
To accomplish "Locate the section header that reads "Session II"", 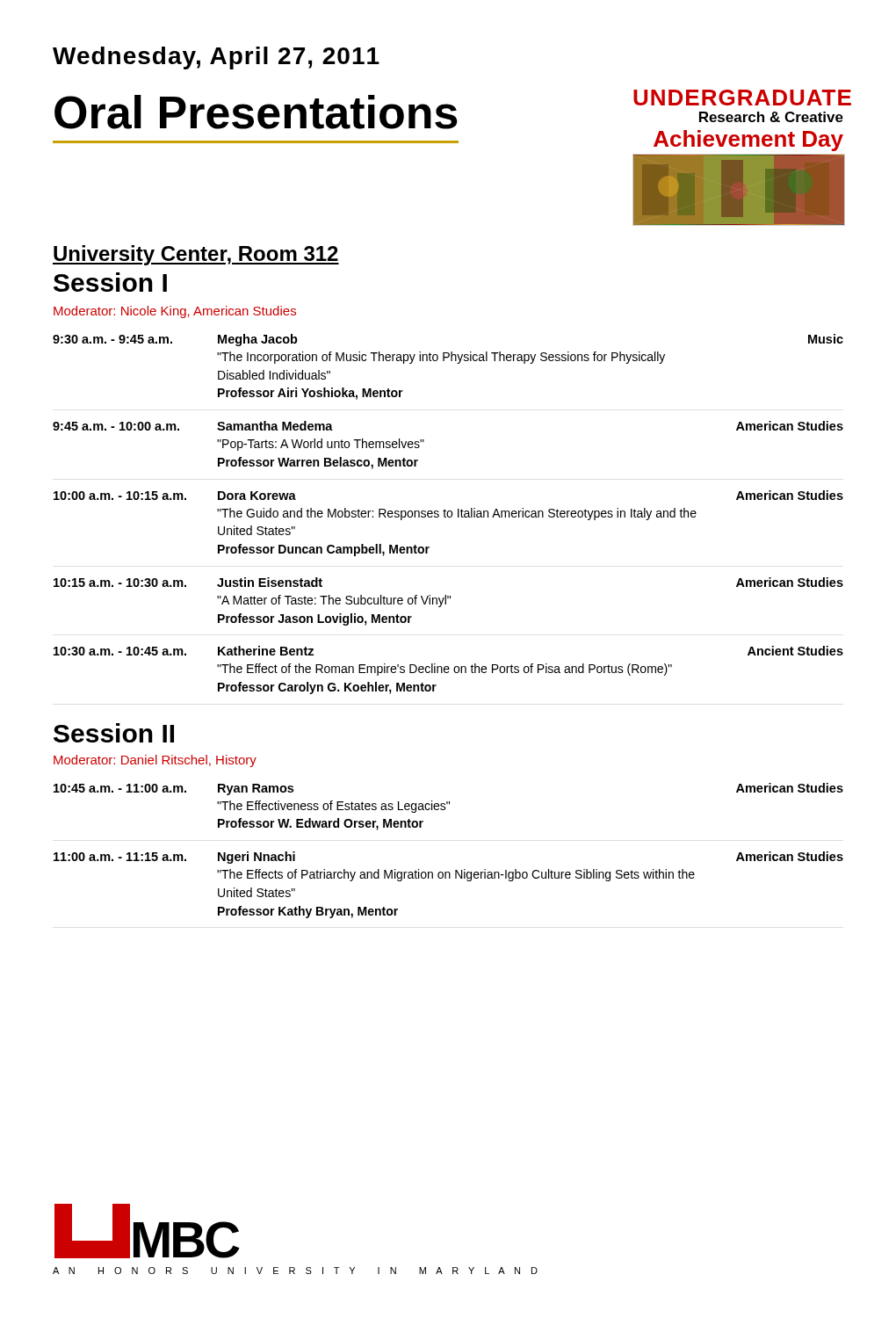I will (x=114, y=733).
